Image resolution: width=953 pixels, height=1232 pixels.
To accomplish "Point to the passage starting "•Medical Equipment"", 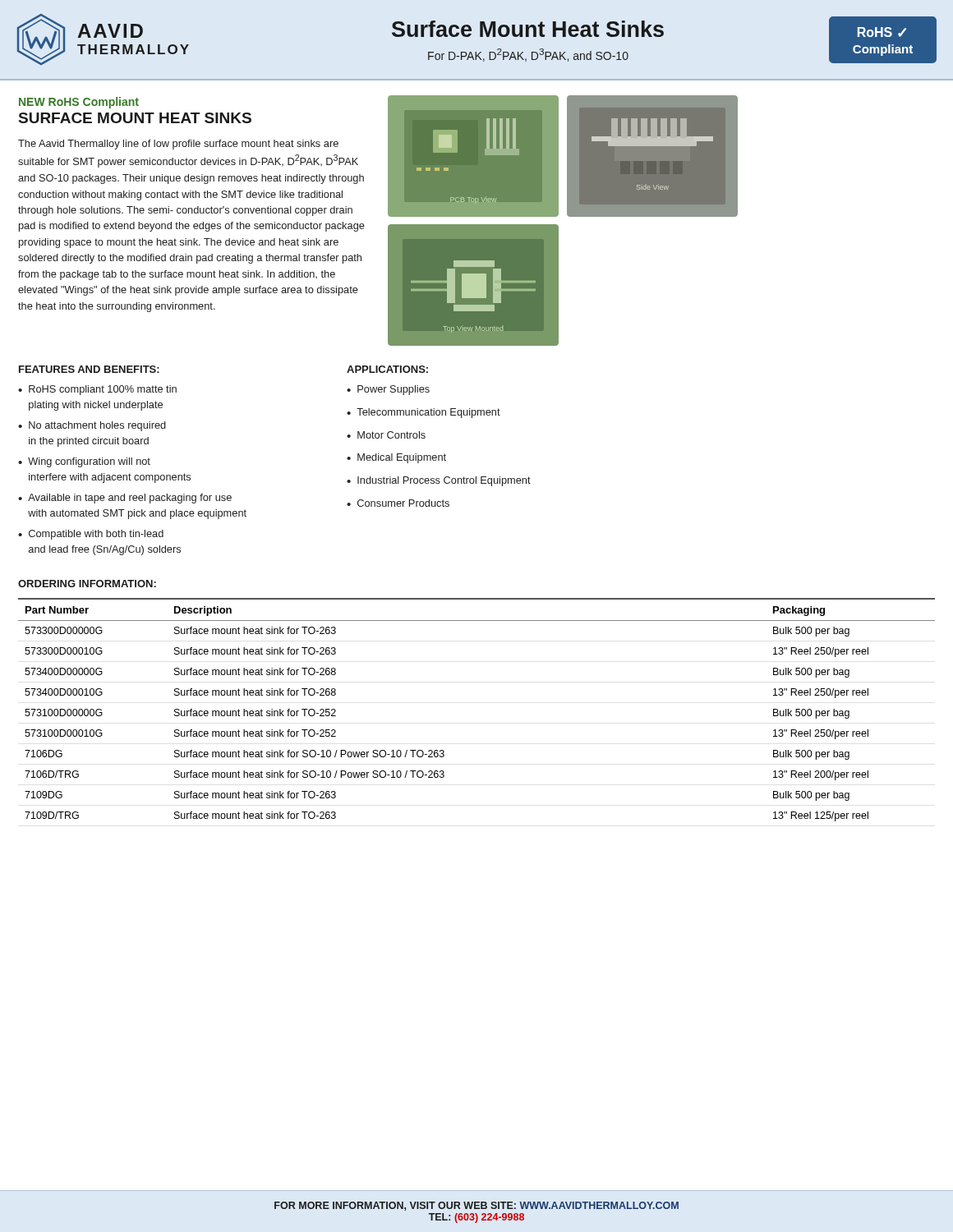I will pos(396,459).
